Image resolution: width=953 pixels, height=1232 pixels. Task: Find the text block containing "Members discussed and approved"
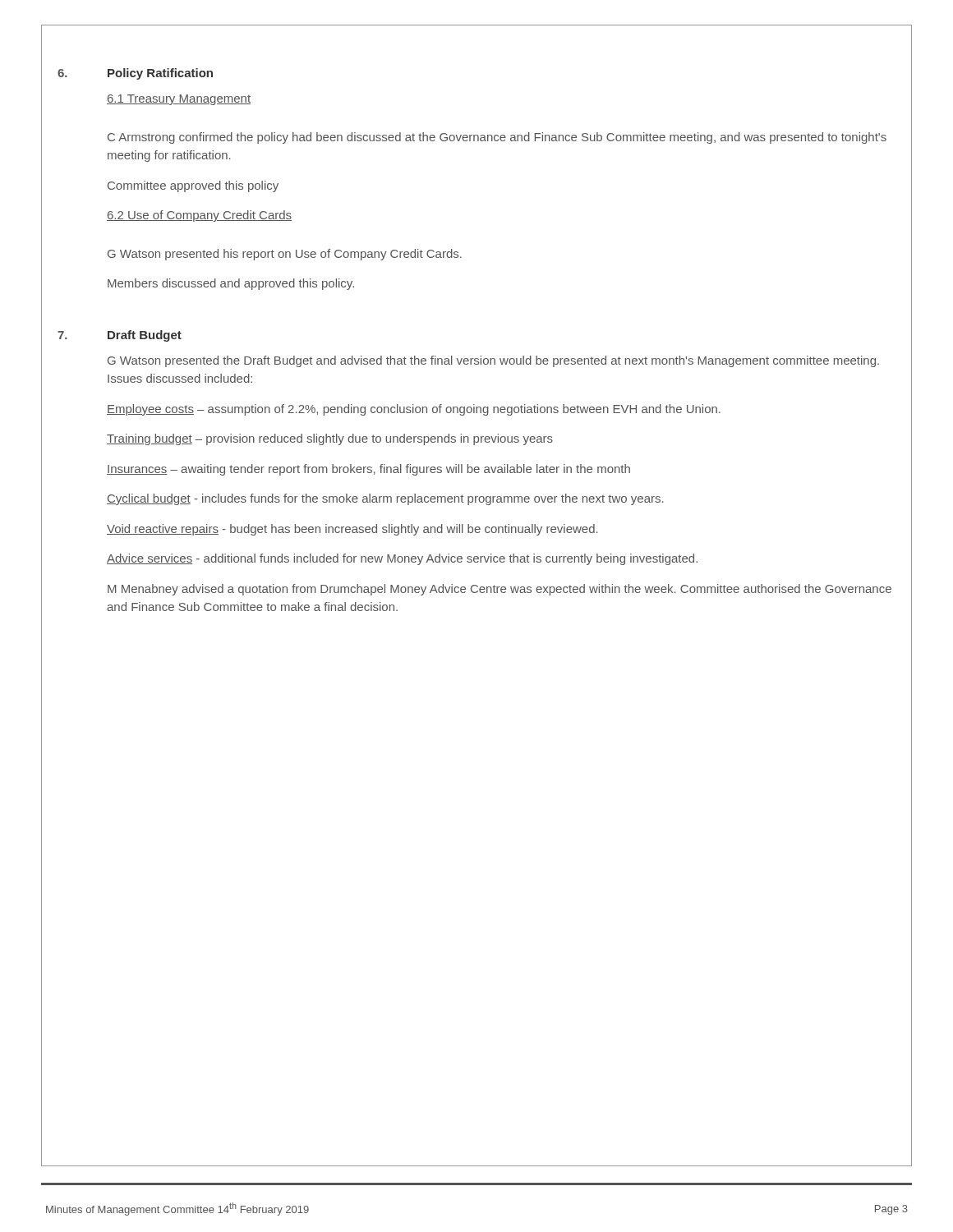coord(231,283)
